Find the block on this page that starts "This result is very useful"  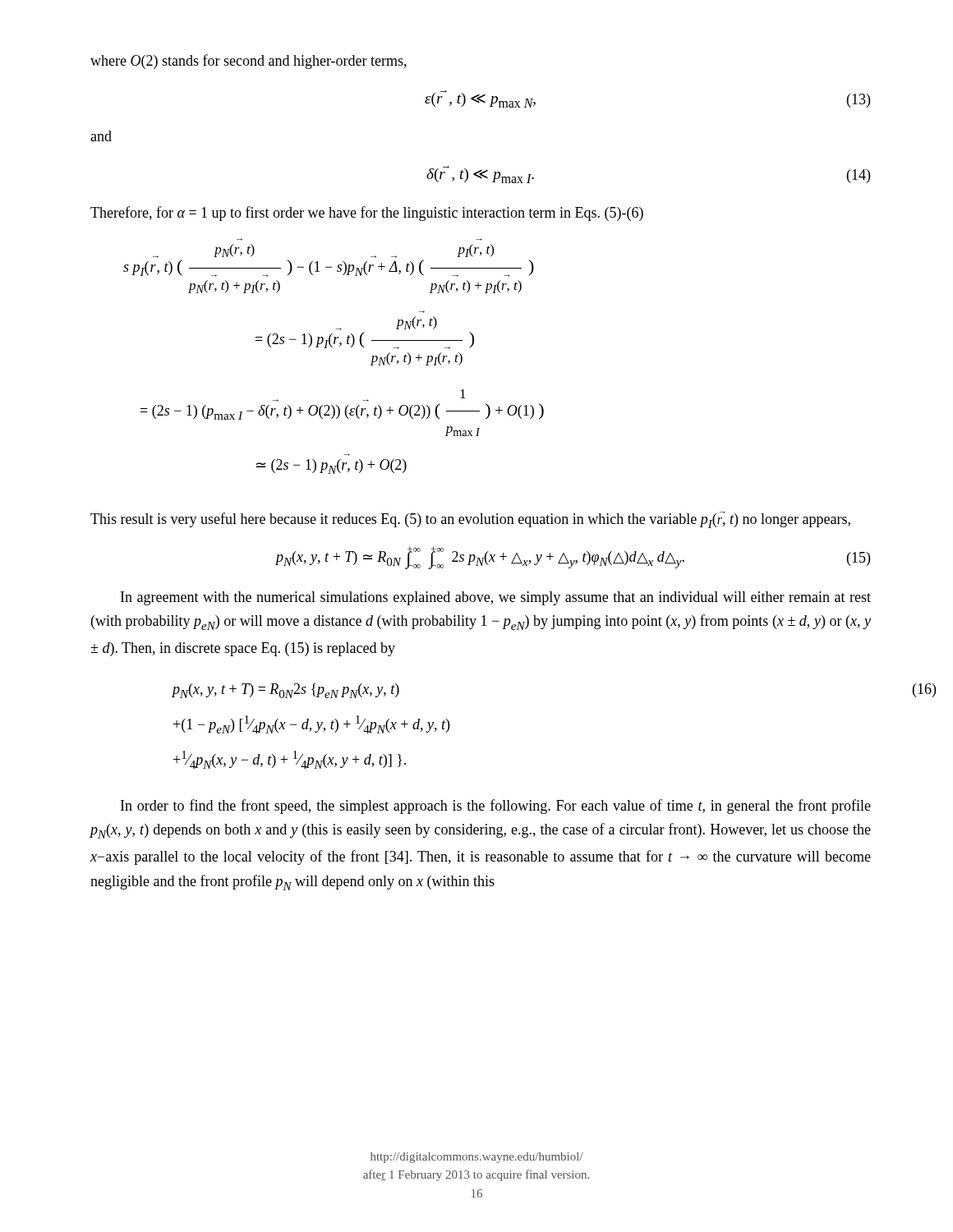471,520
